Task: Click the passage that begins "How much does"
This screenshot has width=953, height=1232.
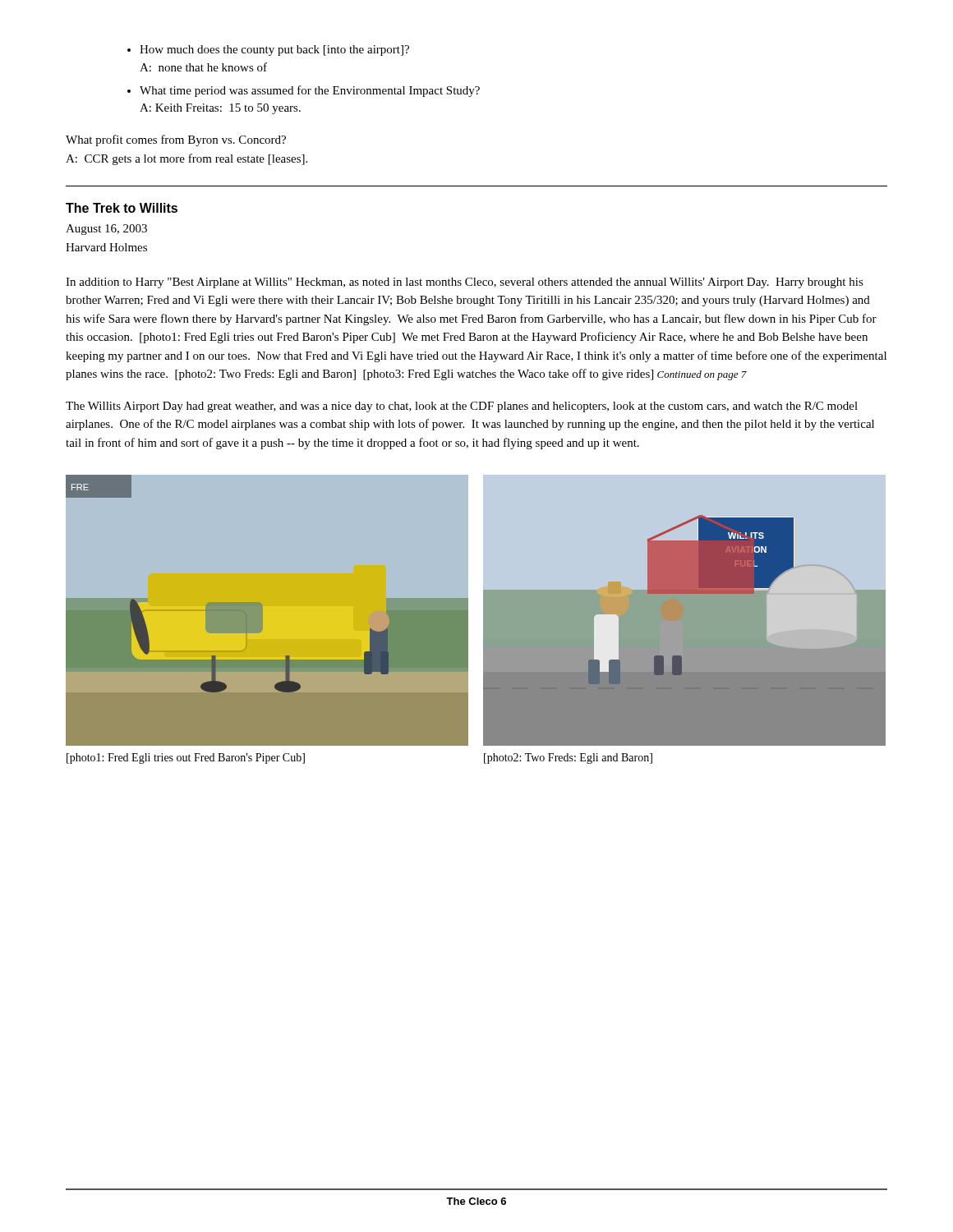Action: 274,51
